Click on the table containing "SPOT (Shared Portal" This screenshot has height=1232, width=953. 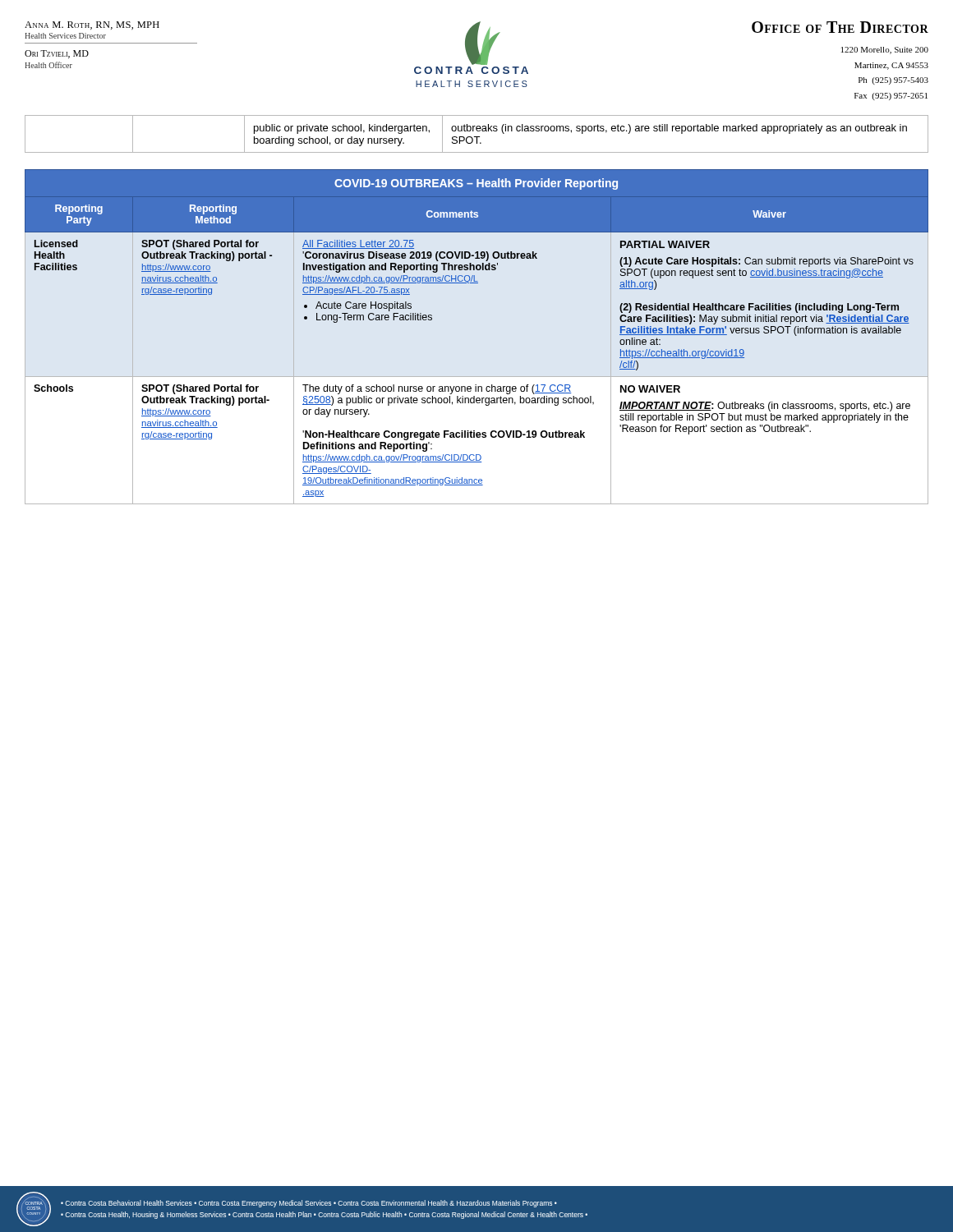tap(476, 335)
